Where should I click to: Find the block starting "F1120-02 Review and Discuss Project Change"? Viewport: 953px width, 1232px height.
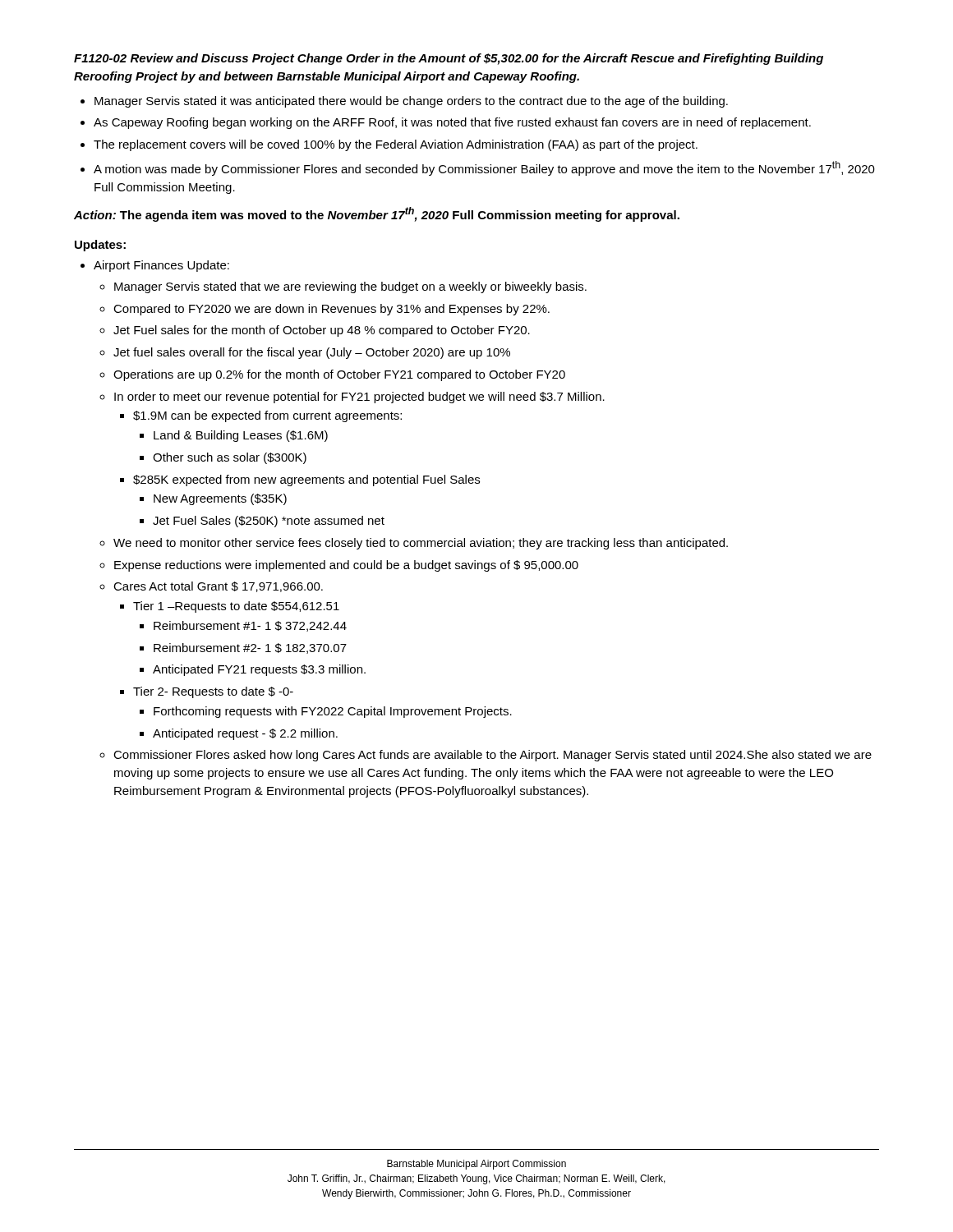coord(449,67)
